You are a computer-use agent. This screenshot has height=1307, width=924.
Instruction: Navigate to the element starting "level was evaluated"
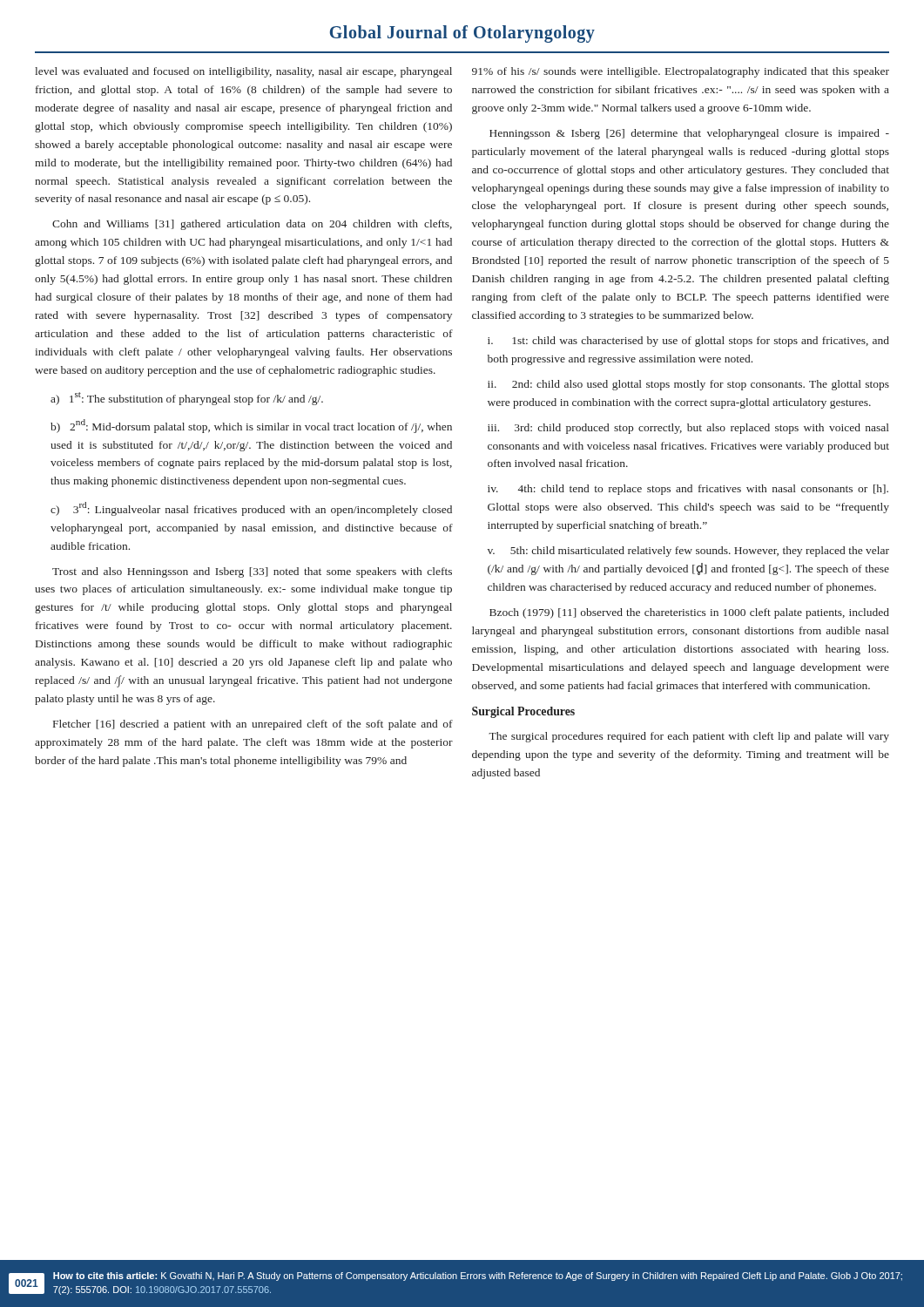pyautogui.click(x=244, y=136)
